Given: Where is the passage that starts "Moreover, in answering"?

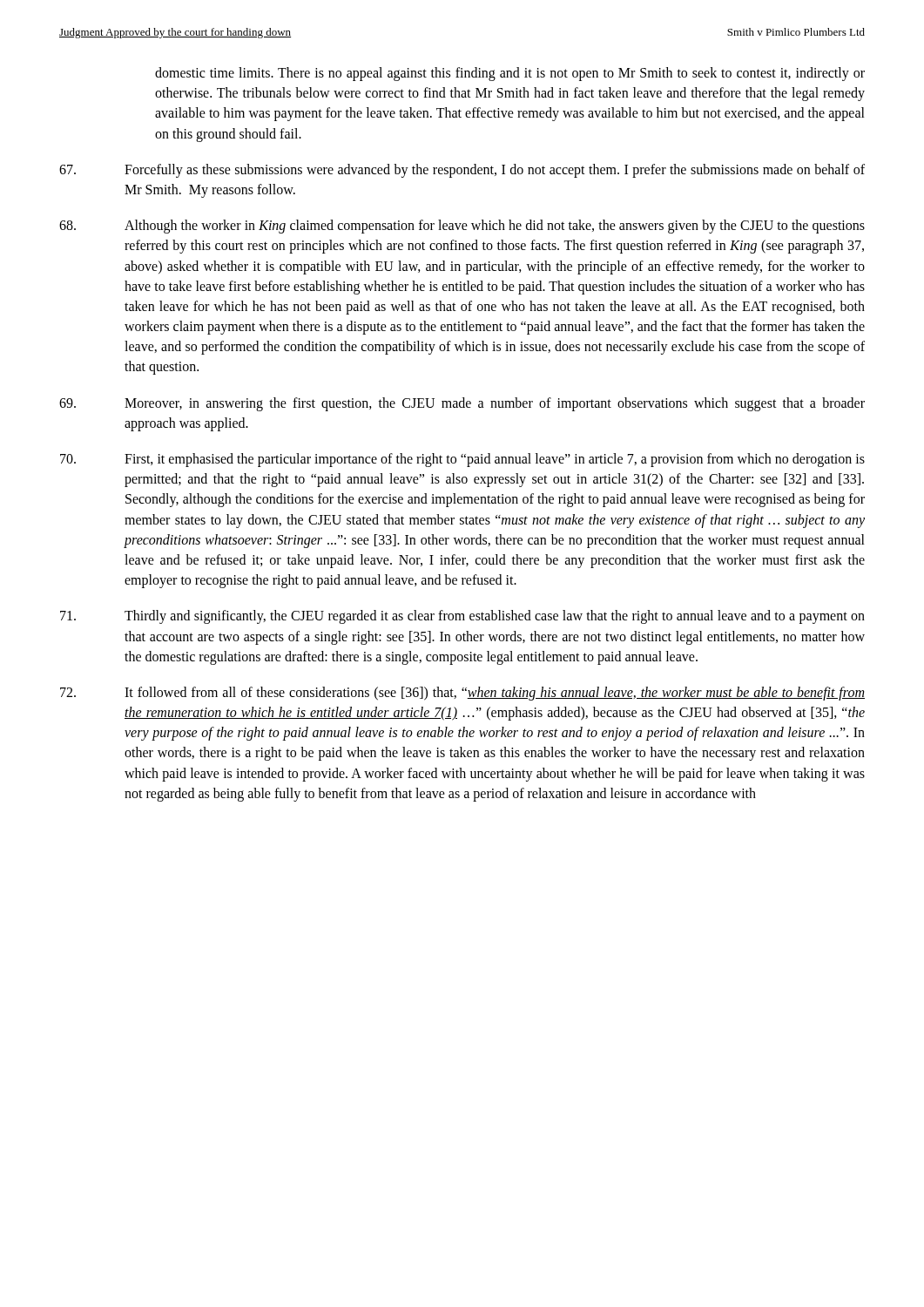Looking at the screenshot, I should (462, 413).
